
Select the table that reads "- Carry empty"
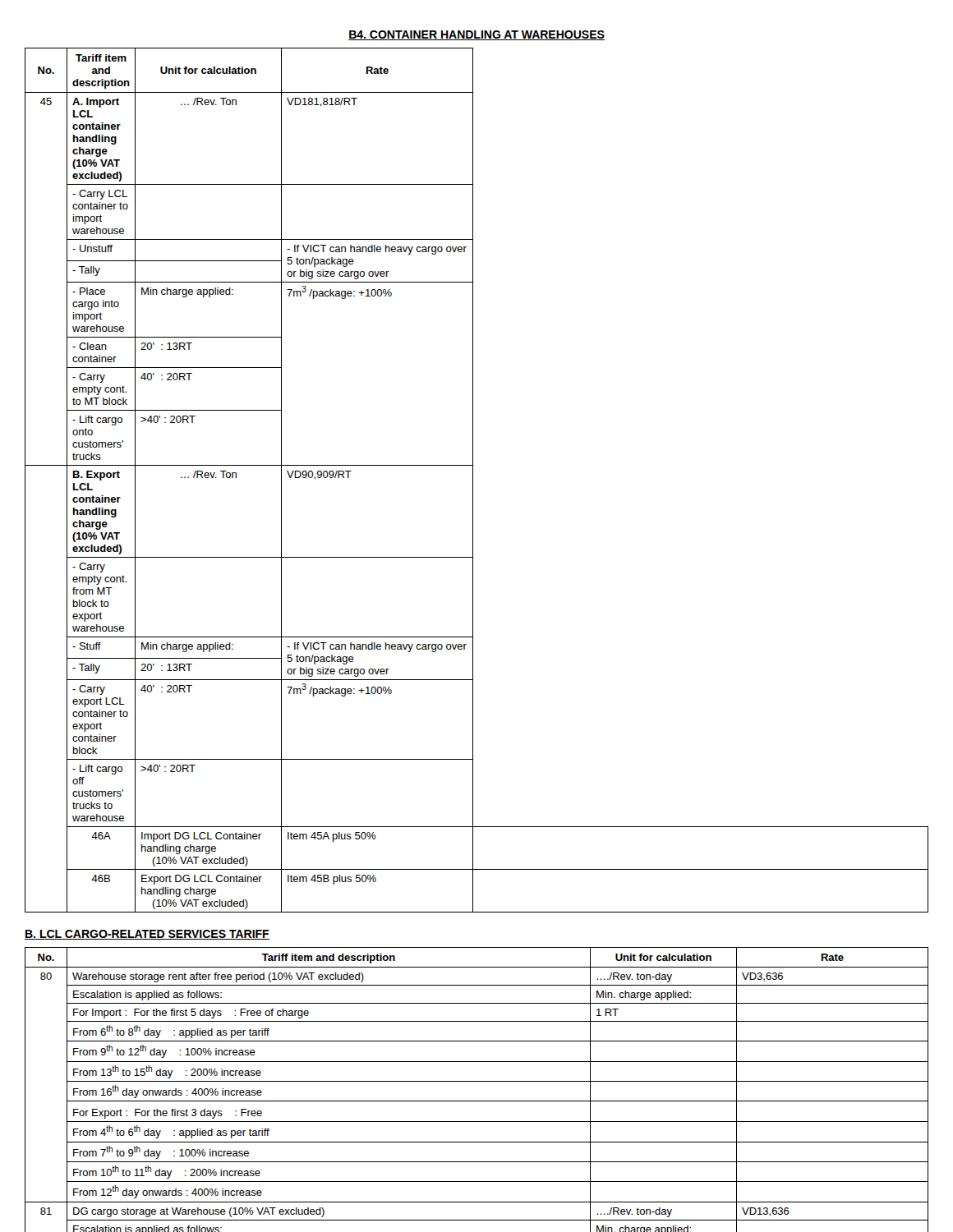(x=476, y=480)
